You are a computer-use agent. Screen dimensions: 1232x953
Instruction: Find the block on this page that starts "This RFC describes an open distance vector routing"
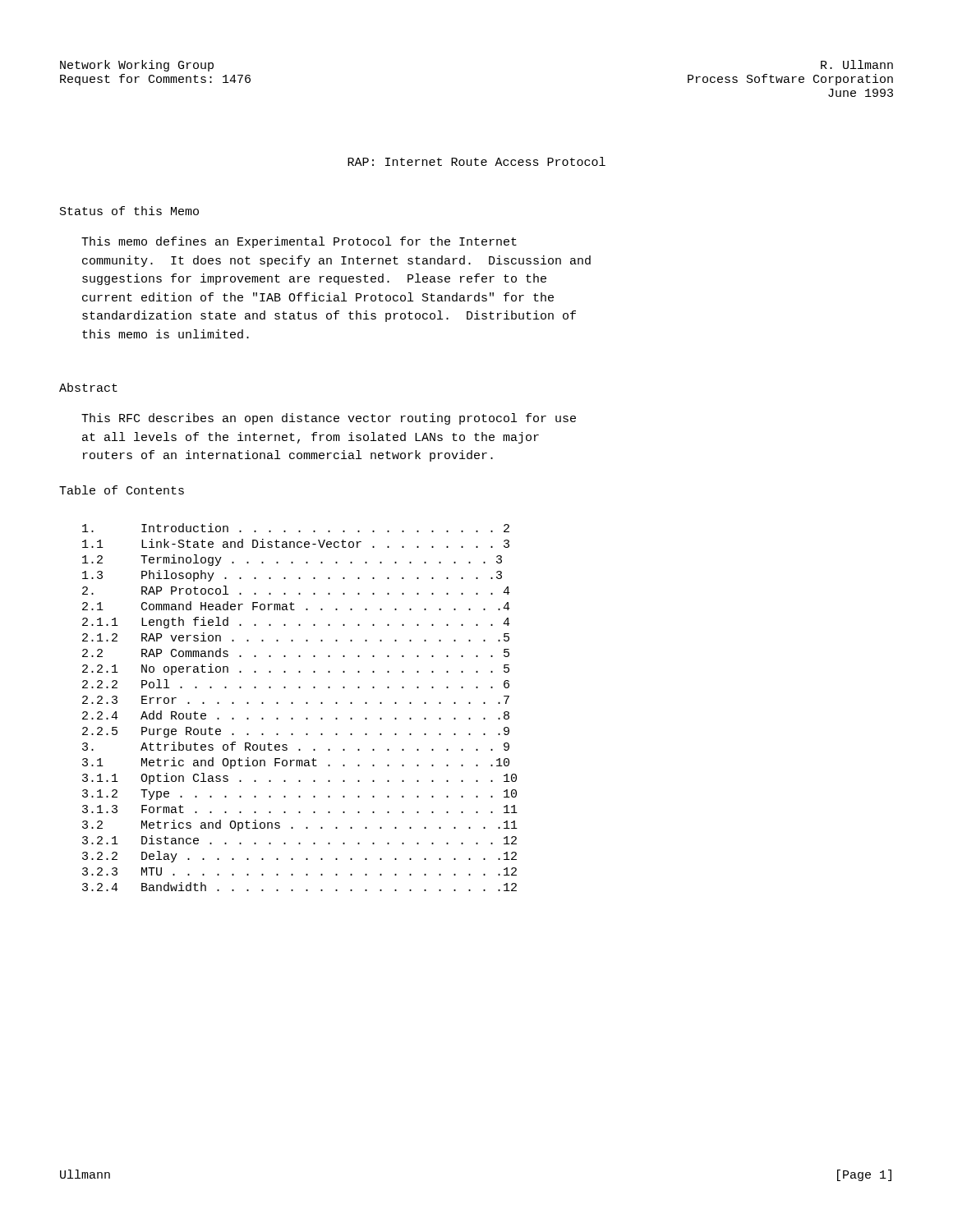pyautogui.click(x=318, y=438)
